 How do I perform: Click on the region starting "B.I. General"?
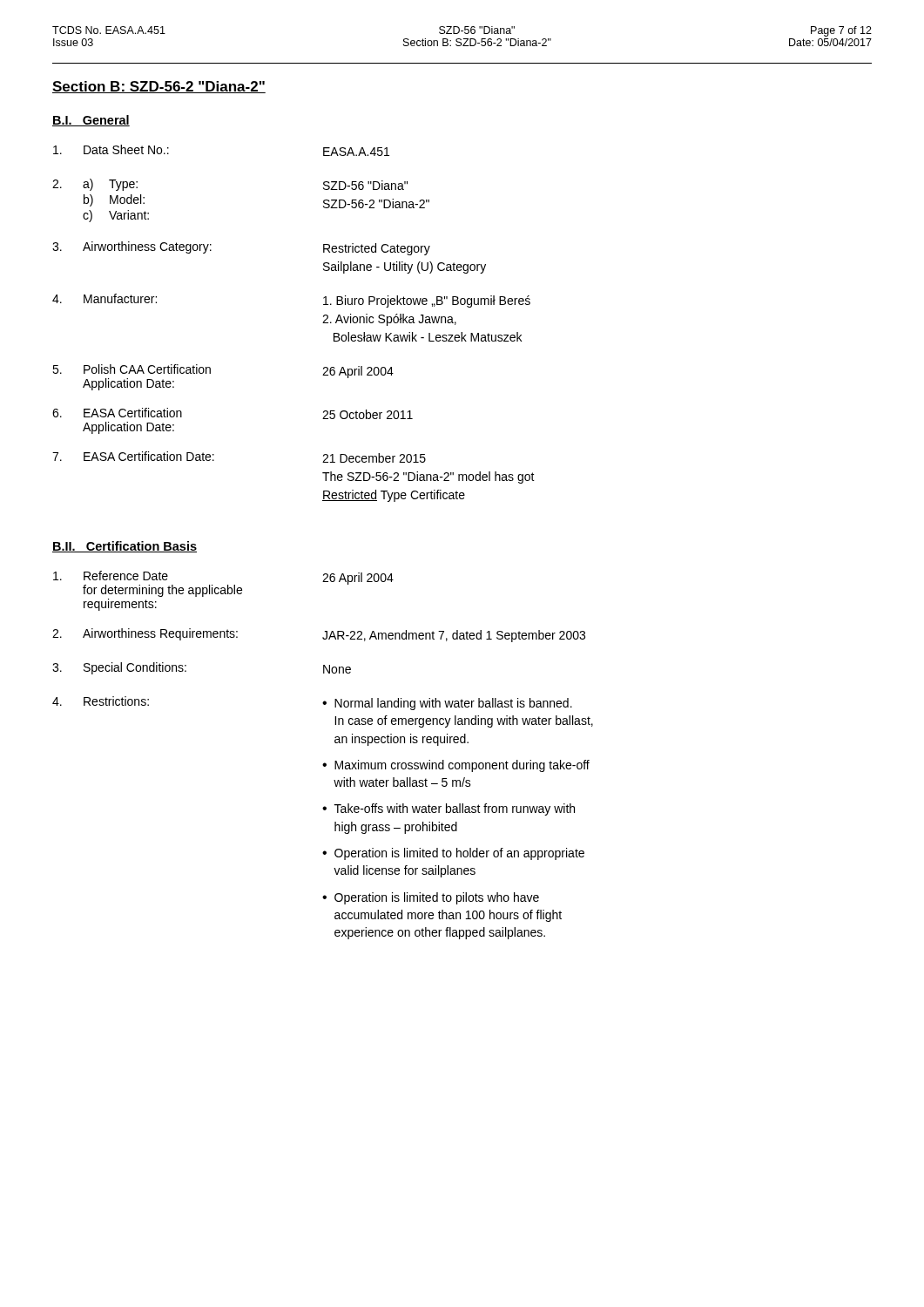tap(91, 120)
